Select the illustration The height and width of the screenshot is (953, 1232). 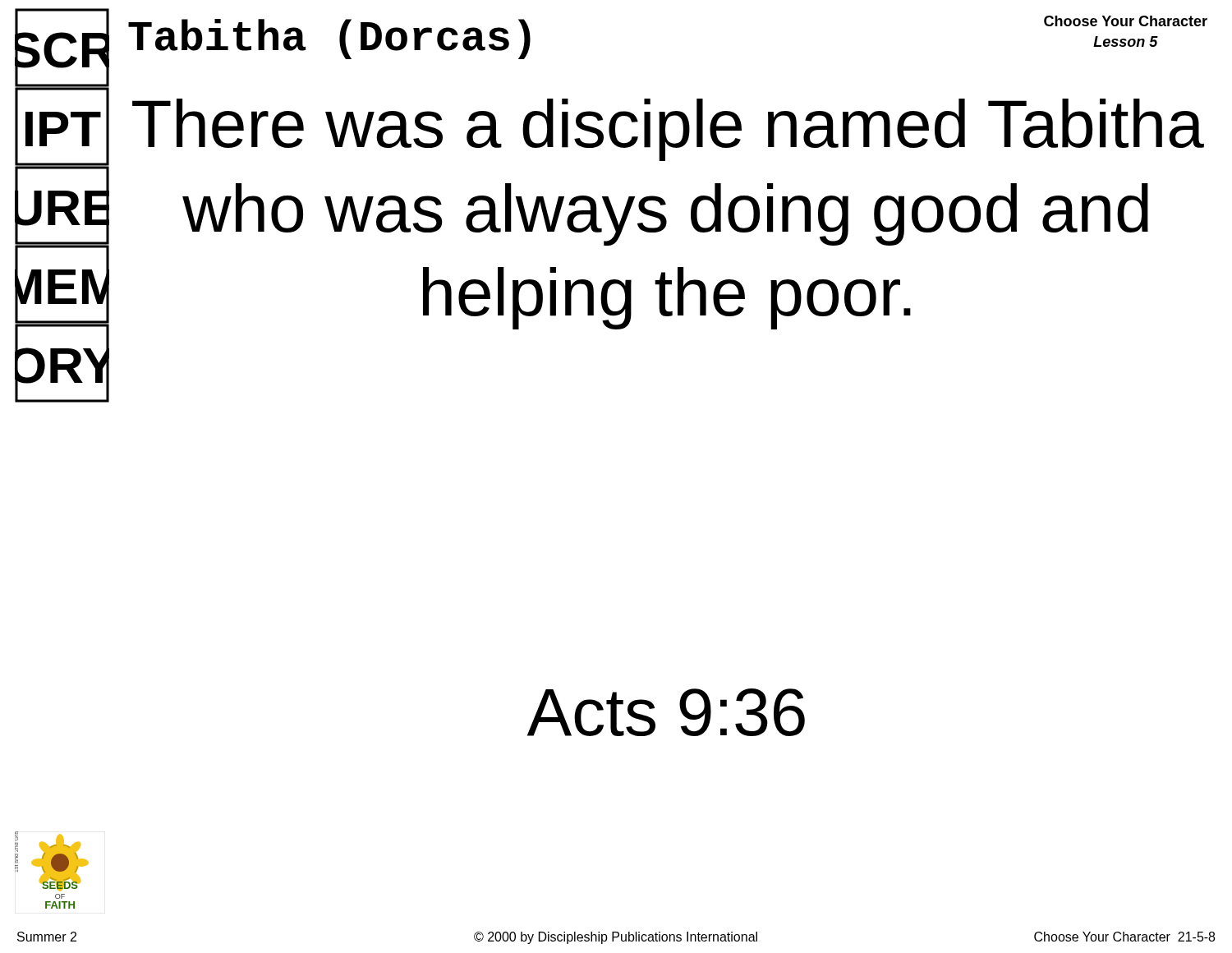click(x=62, y=209)
